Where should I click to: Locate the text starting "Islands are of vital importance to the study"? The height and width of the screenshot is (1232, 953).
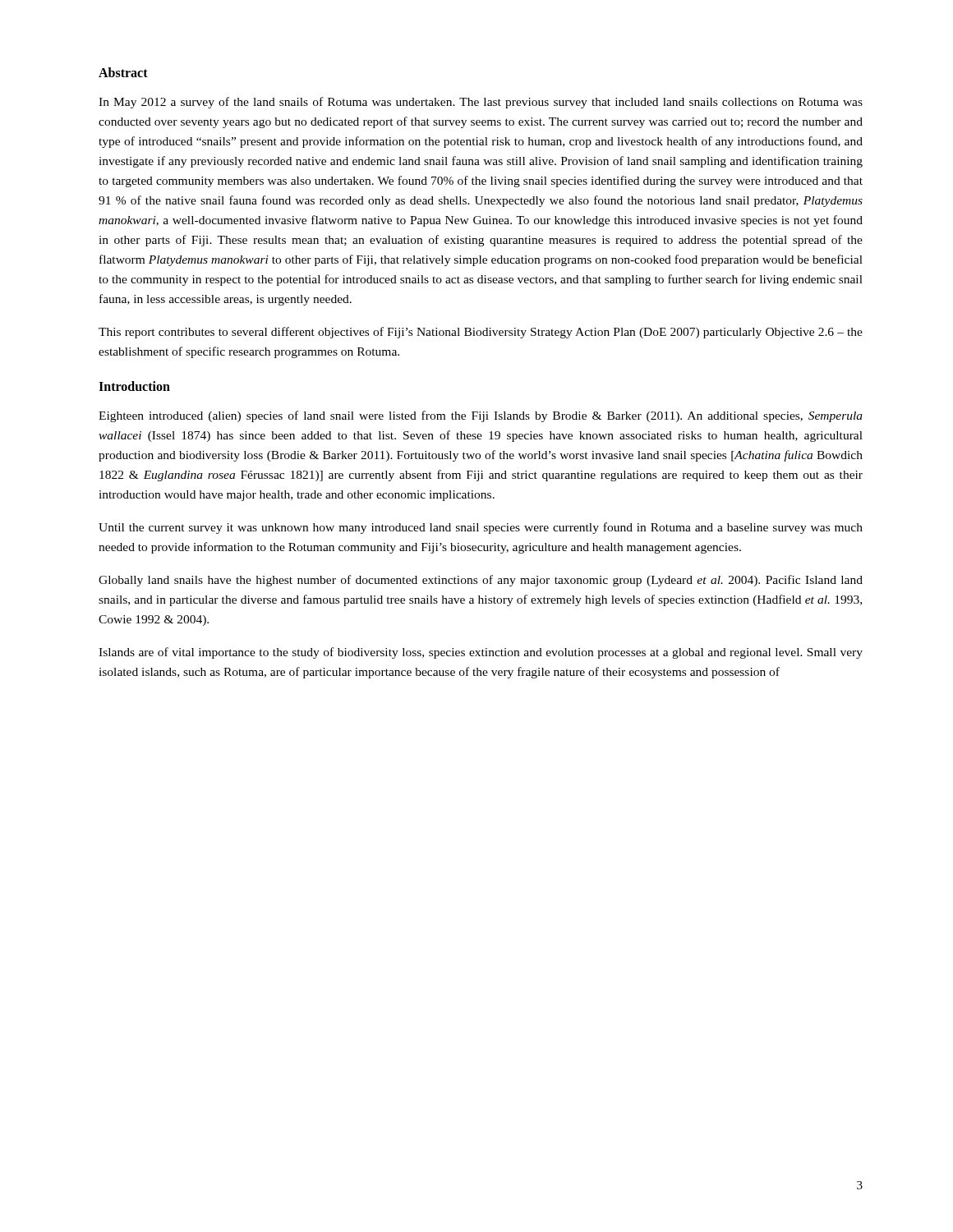click(x=481, y=662)
